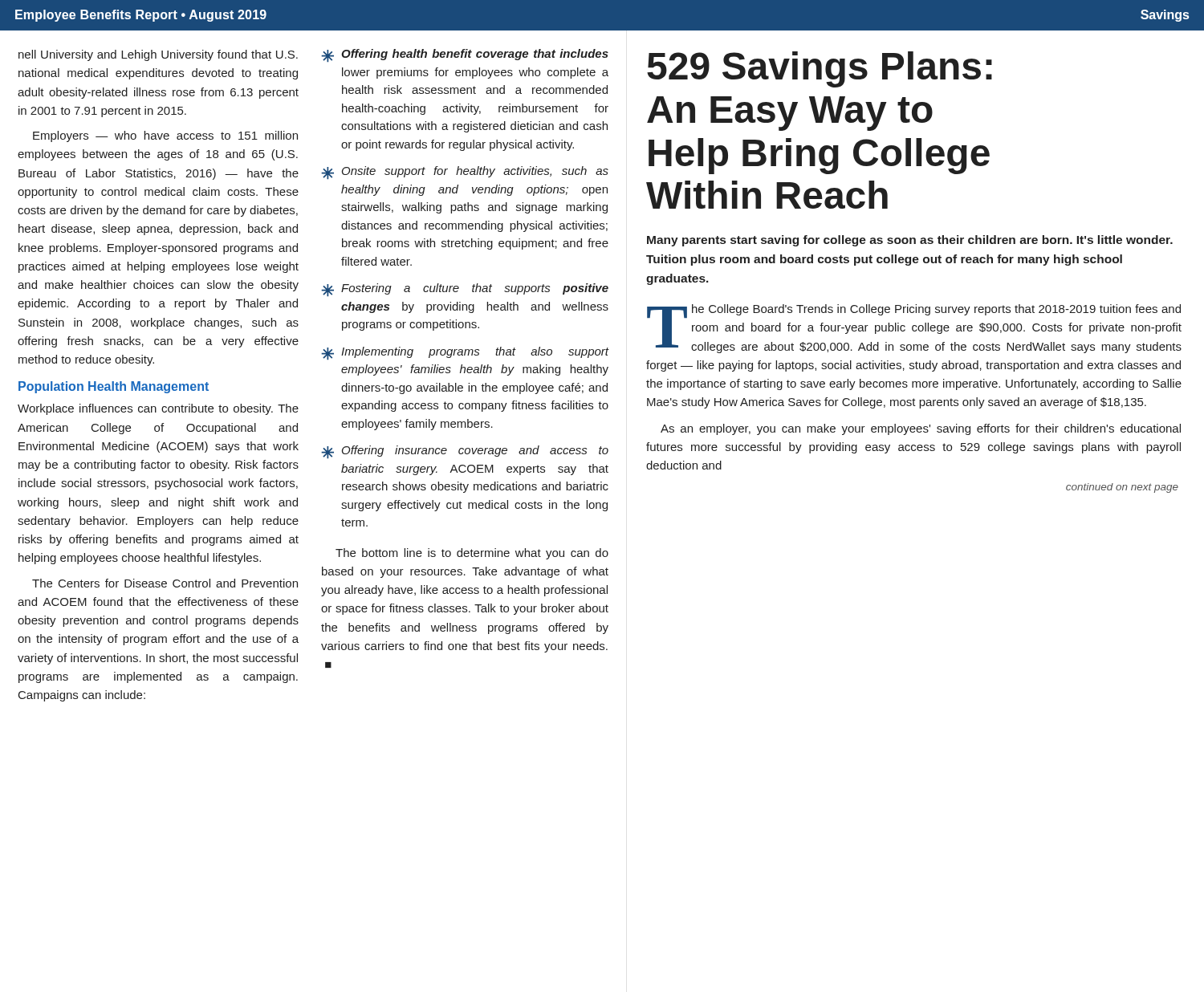This screenshot has height=992, width=1204.
Task: Select the passage starting "✳ Offering health benefit coverage that includes"
Action: coord(465,99)
